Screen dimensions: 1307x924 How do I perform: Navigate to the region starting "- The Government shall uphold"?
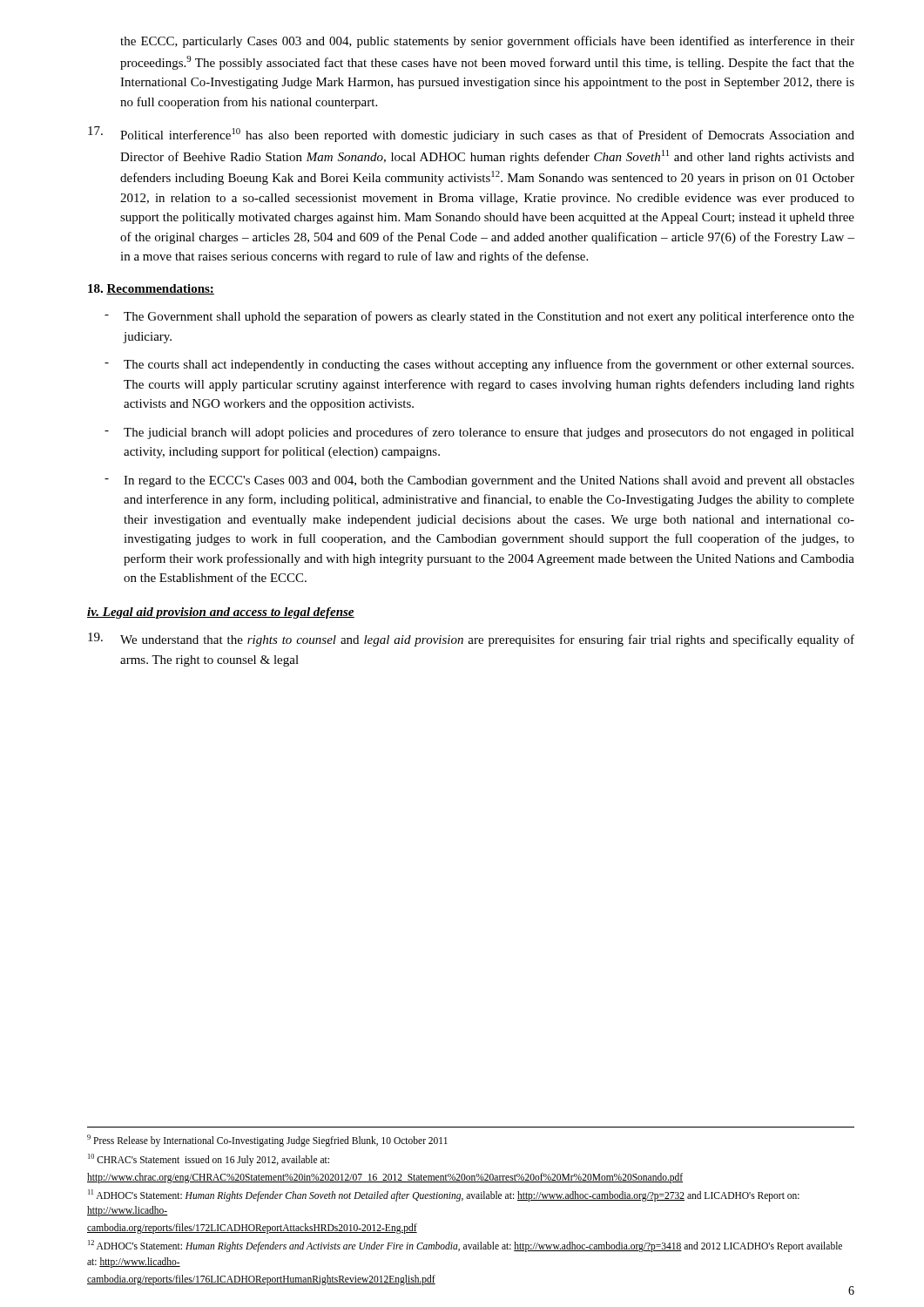pos(479,326)
